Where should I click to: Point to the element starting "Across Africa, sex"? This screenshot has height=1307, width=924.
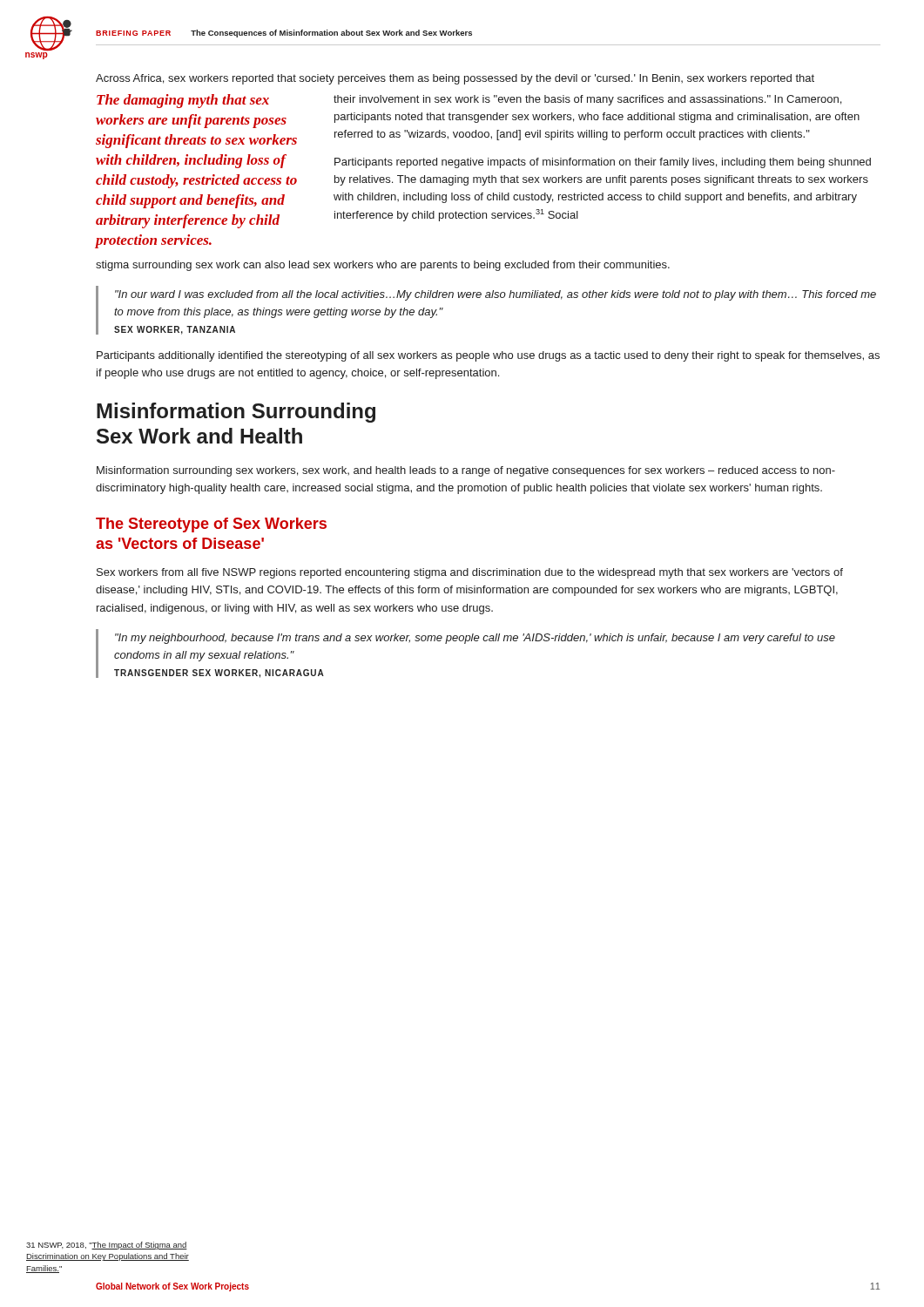click(x=488, y=78)
